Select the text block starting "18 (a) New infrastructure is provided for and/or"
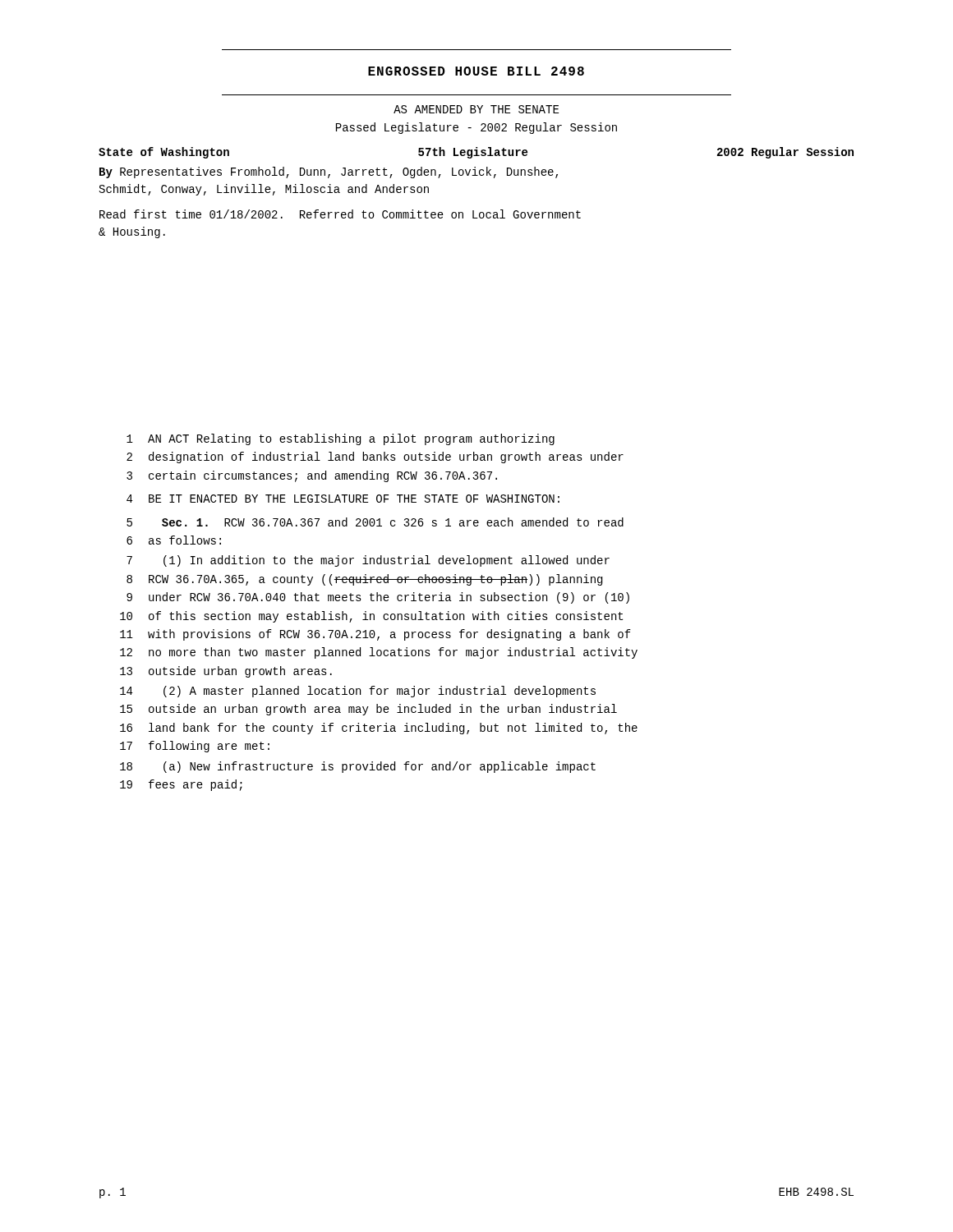Image resolution: width=953 pixels, height=1232 pixels. [x=476, y=776]
